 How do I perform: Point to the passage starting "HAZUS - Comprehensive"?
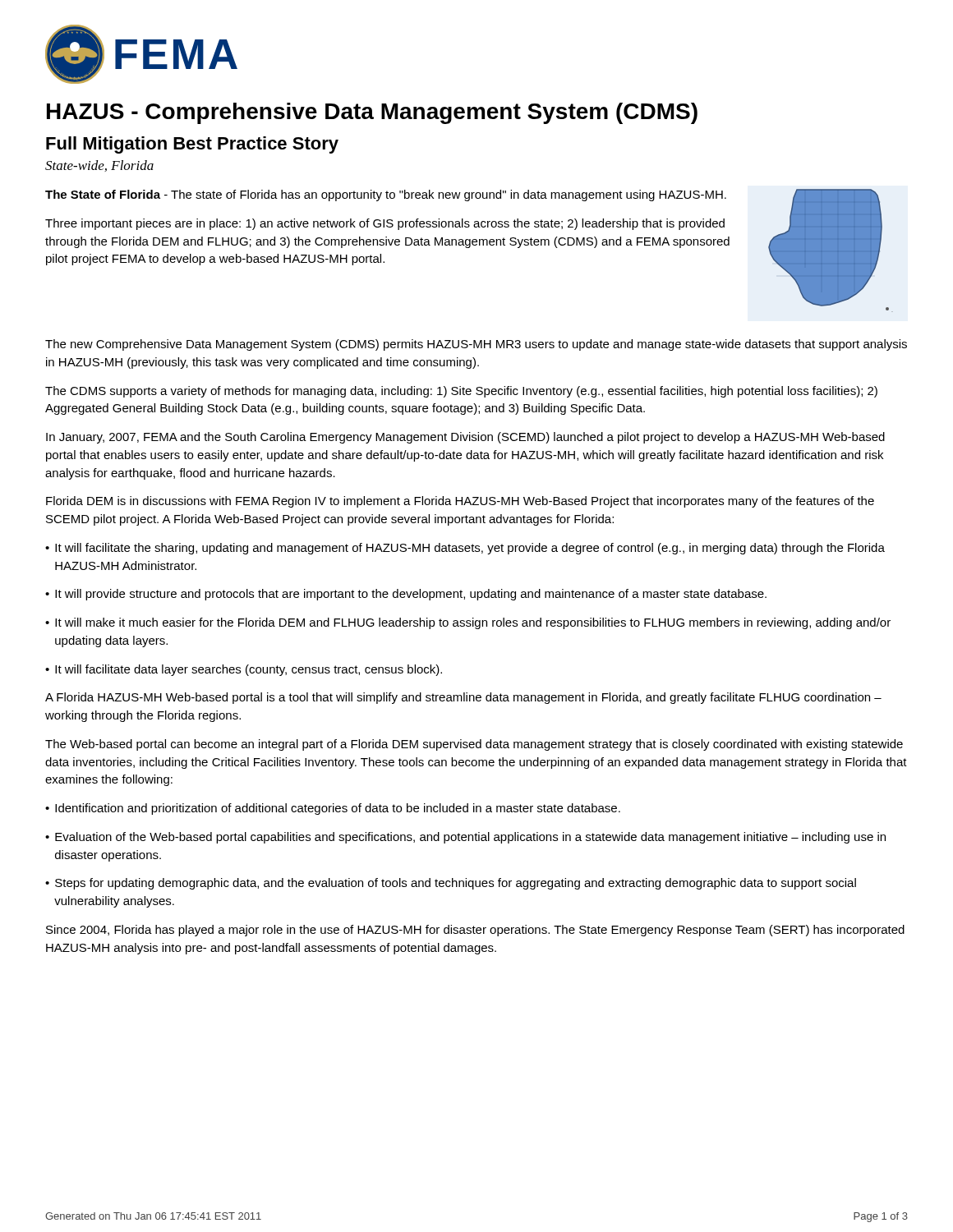coord(476,112)
